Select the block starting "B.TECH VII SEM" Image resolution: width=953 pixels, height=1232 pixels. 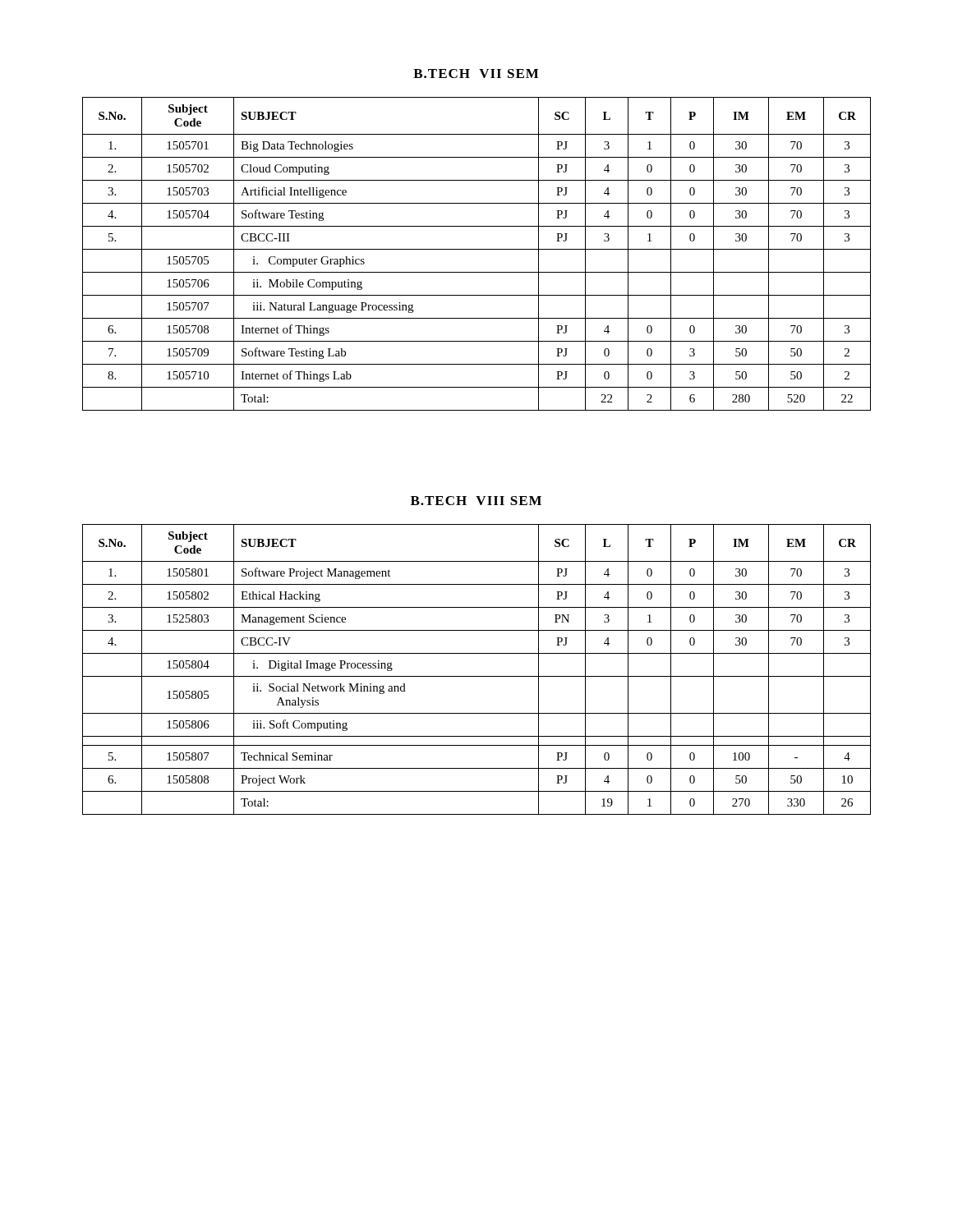476,73
